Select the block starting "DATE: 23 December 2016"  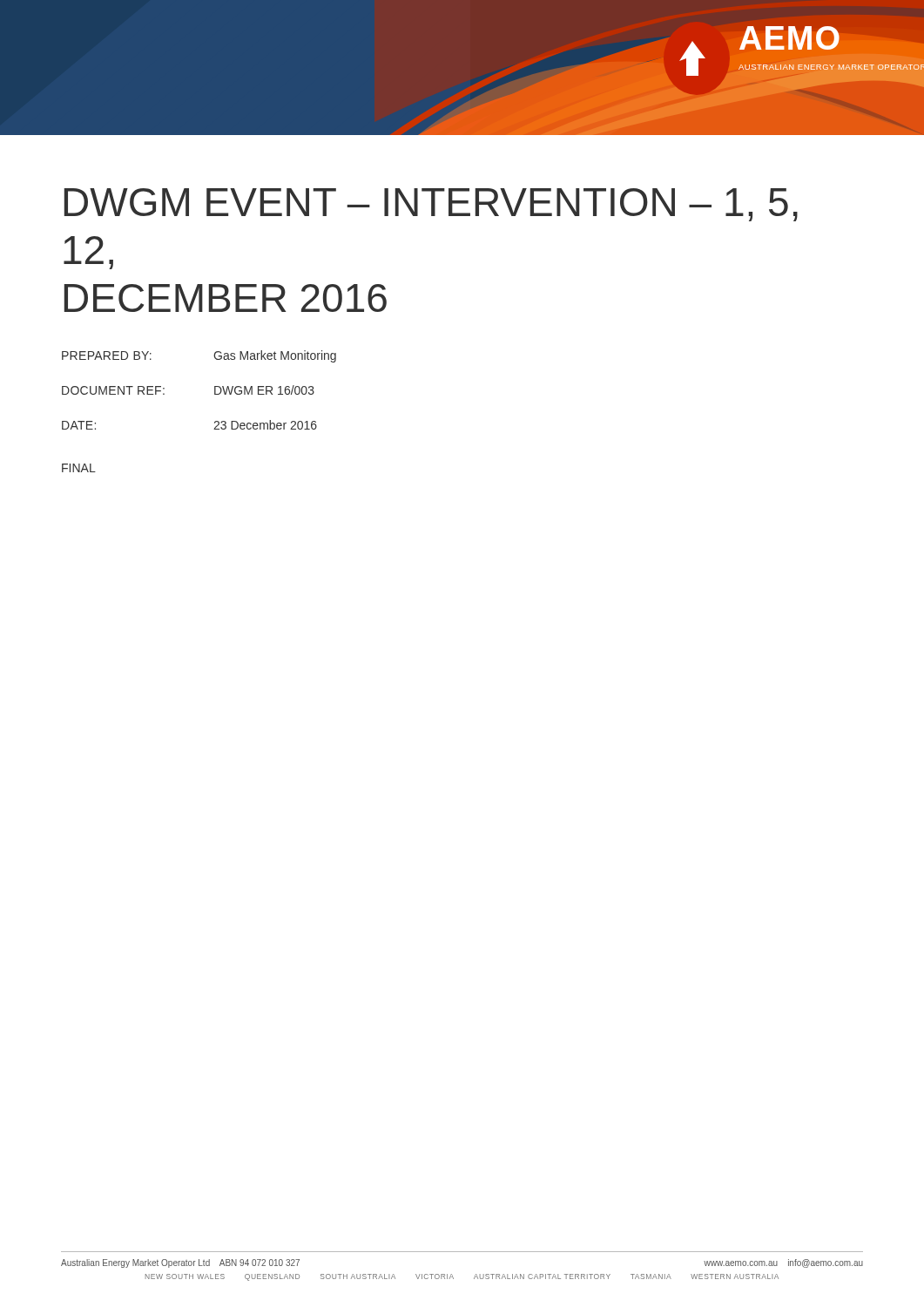click(x=74, y=424)
